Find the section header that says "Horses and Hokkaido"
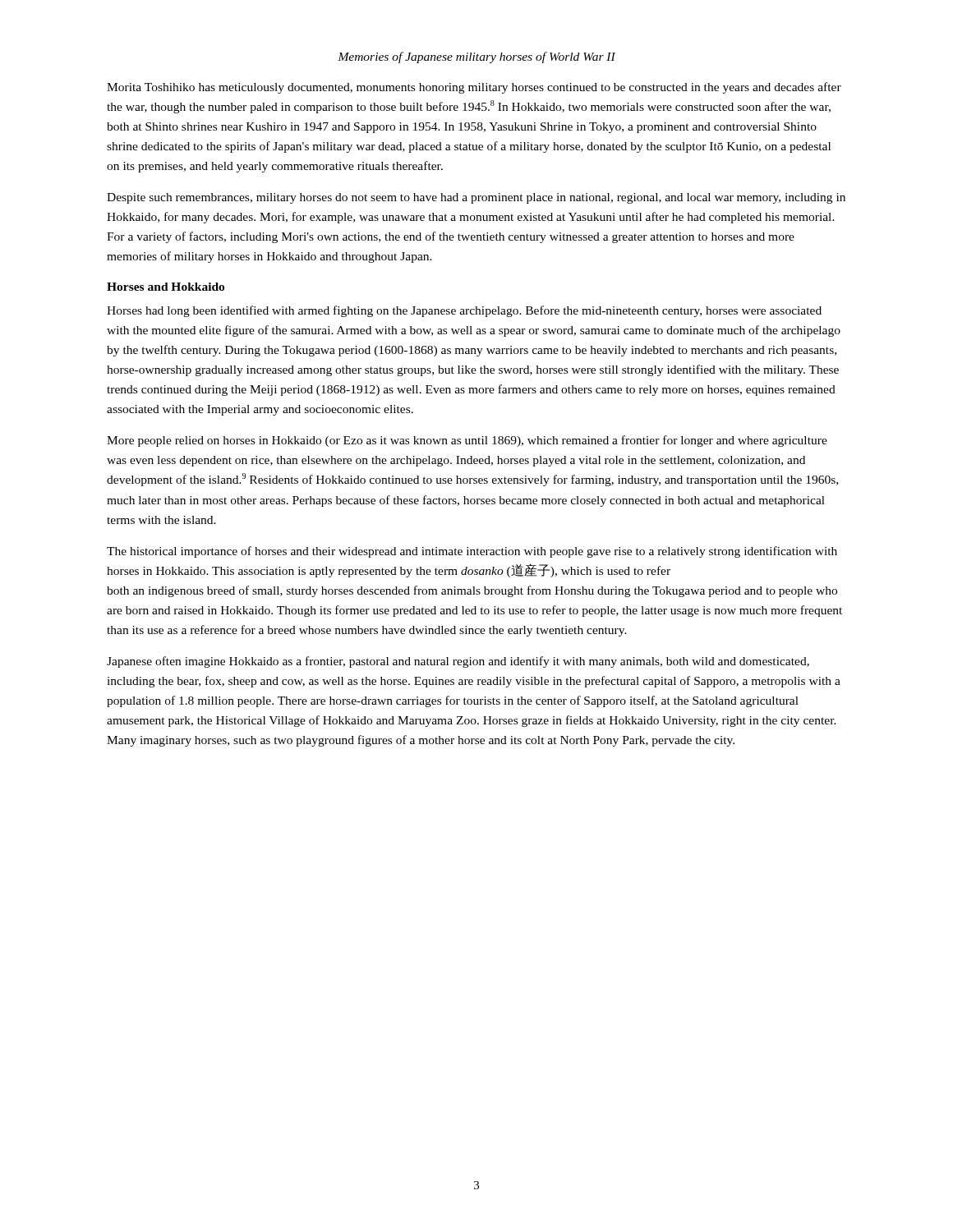953x1232 pixels. tap(166, 287)
